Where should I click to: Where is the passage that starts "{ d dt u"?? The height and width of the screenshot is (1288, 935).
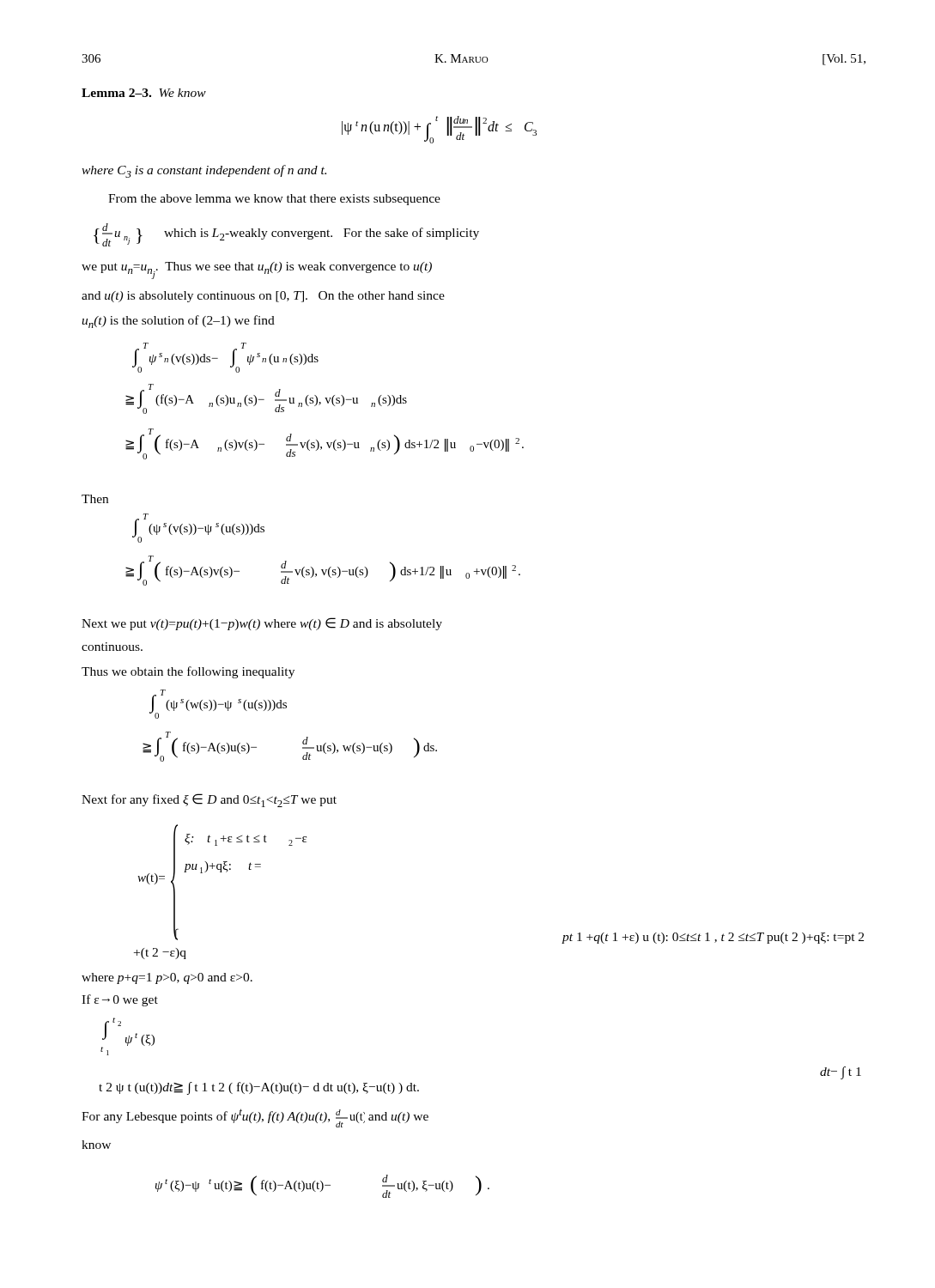(285, 233)
